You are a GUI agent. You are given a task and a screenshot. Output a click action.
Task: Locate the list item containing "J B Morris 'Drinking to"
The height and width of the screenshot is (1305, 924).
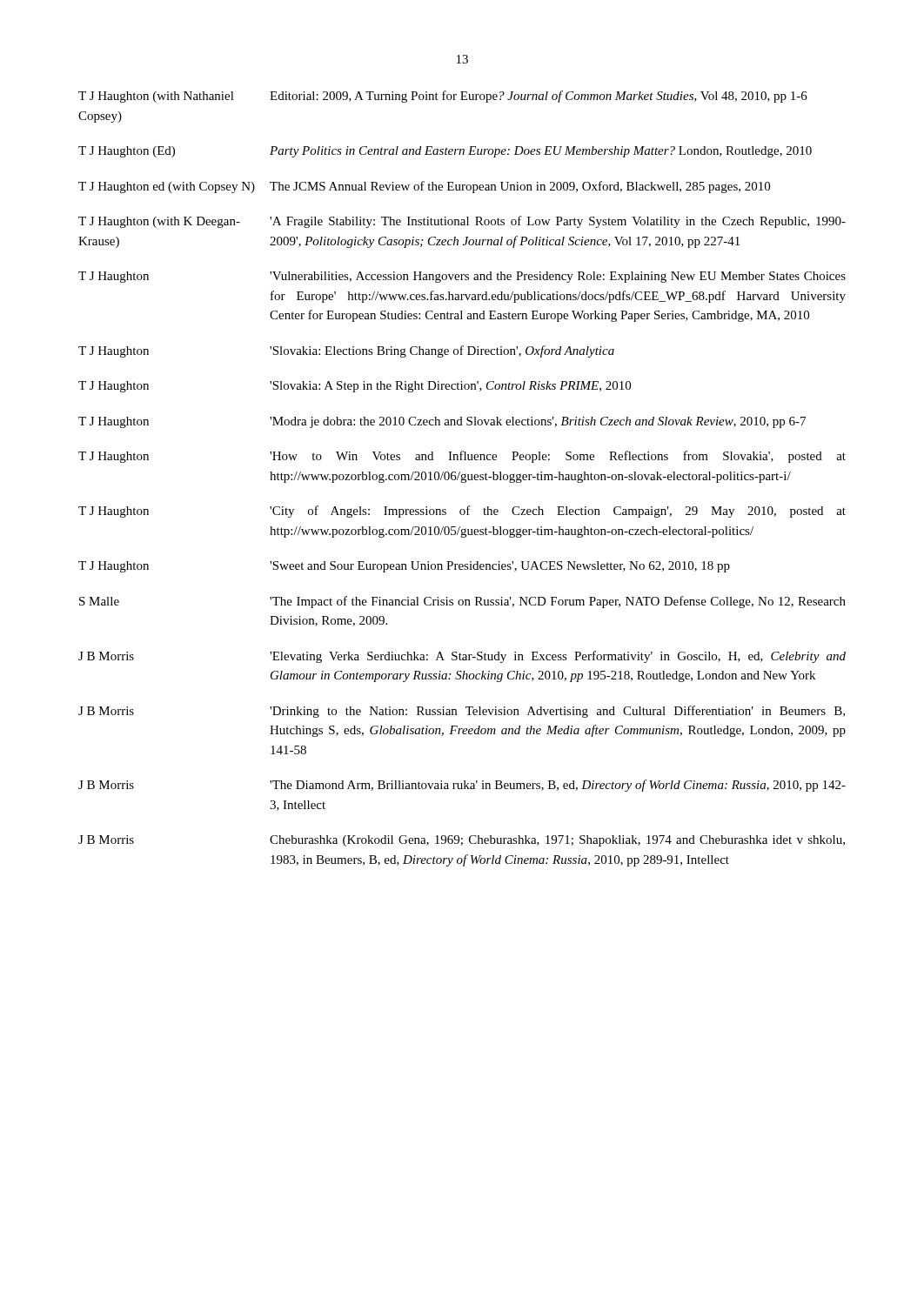462,730
